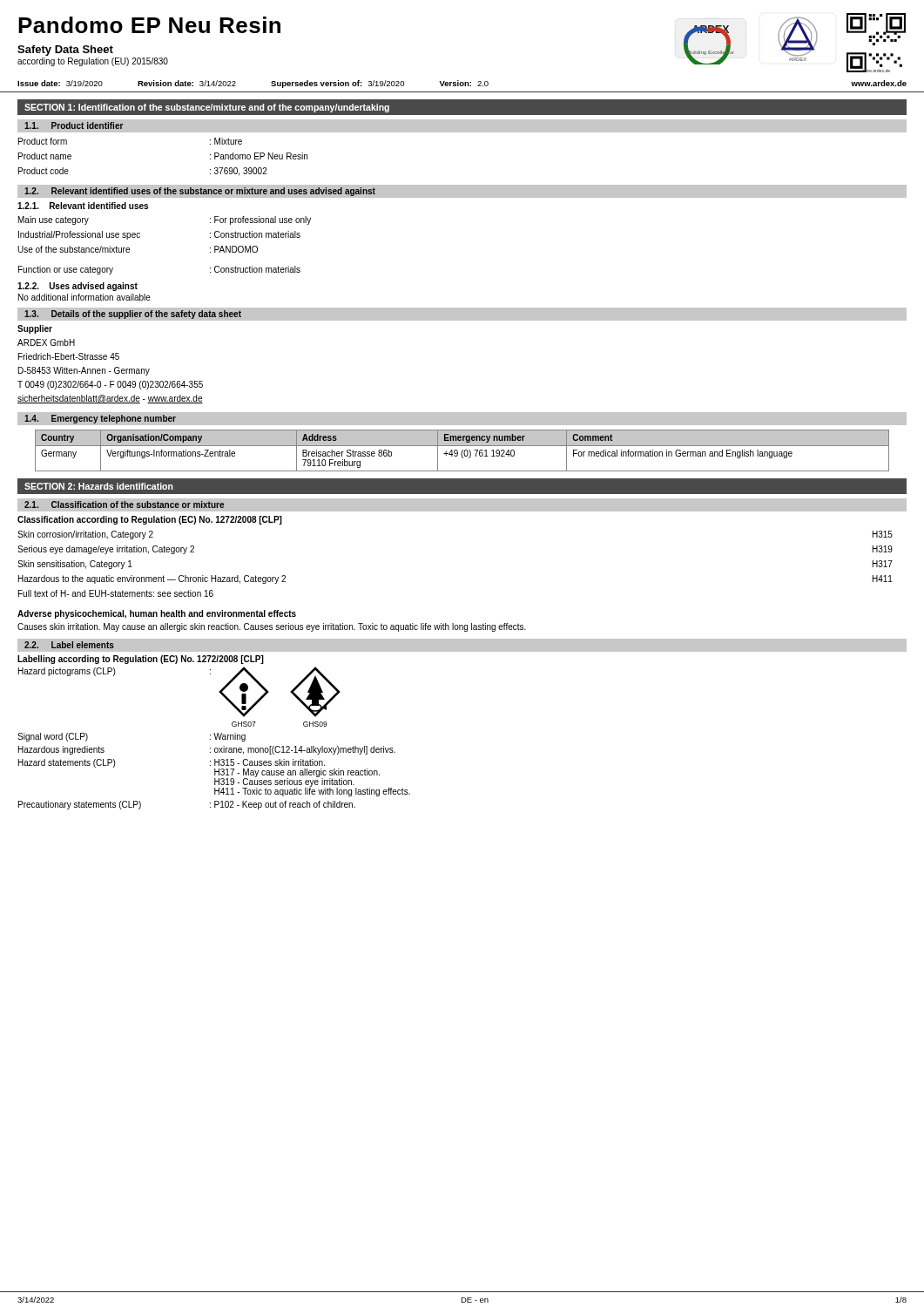The image size is (924, 1307).
Task: Find the block on this page that starts "Product form: Mixture Product name: Pandomo EP"
Action: tap(44, 141)
